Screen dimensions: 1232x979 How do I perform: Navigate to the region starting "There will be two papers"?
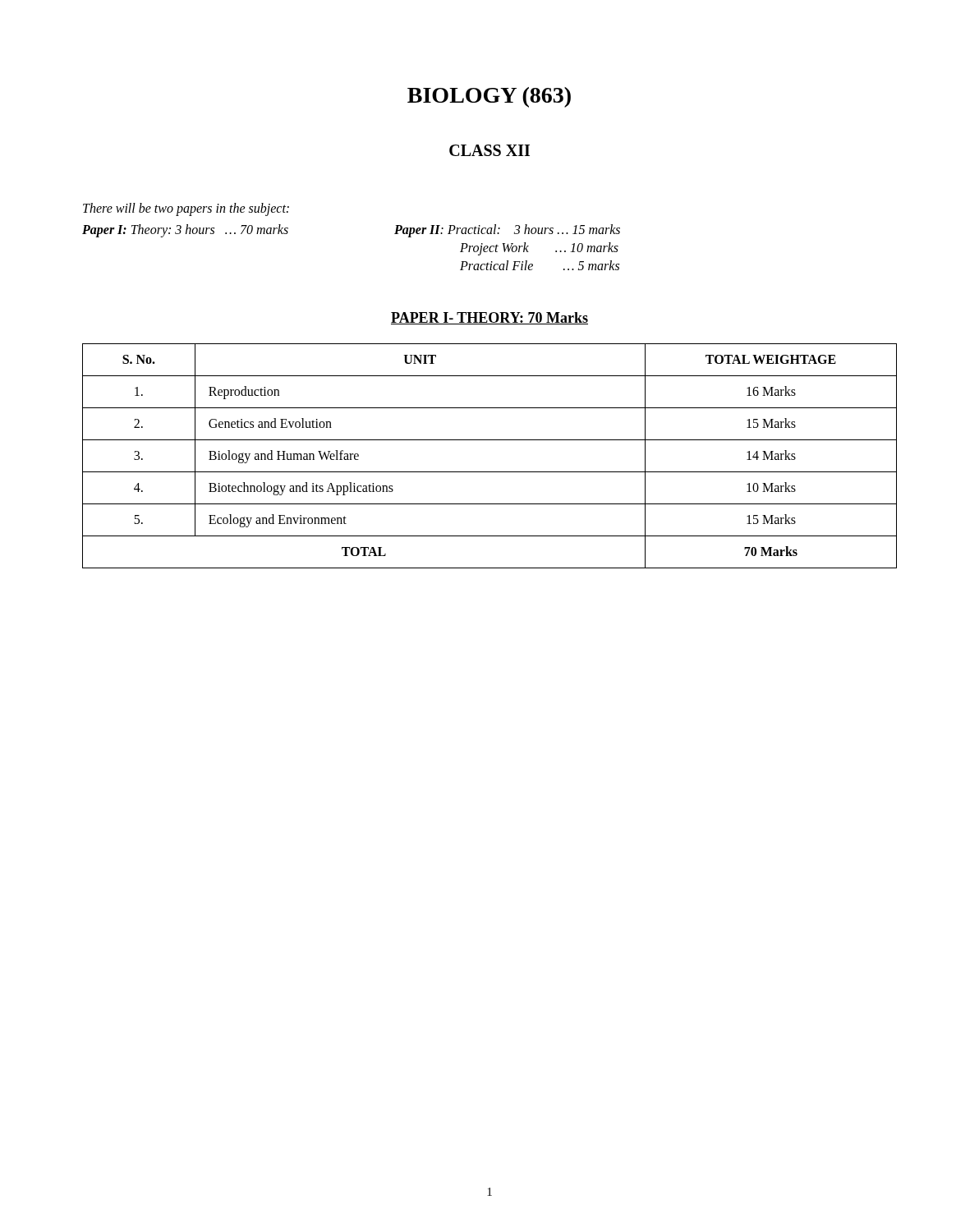coord(186,208)
